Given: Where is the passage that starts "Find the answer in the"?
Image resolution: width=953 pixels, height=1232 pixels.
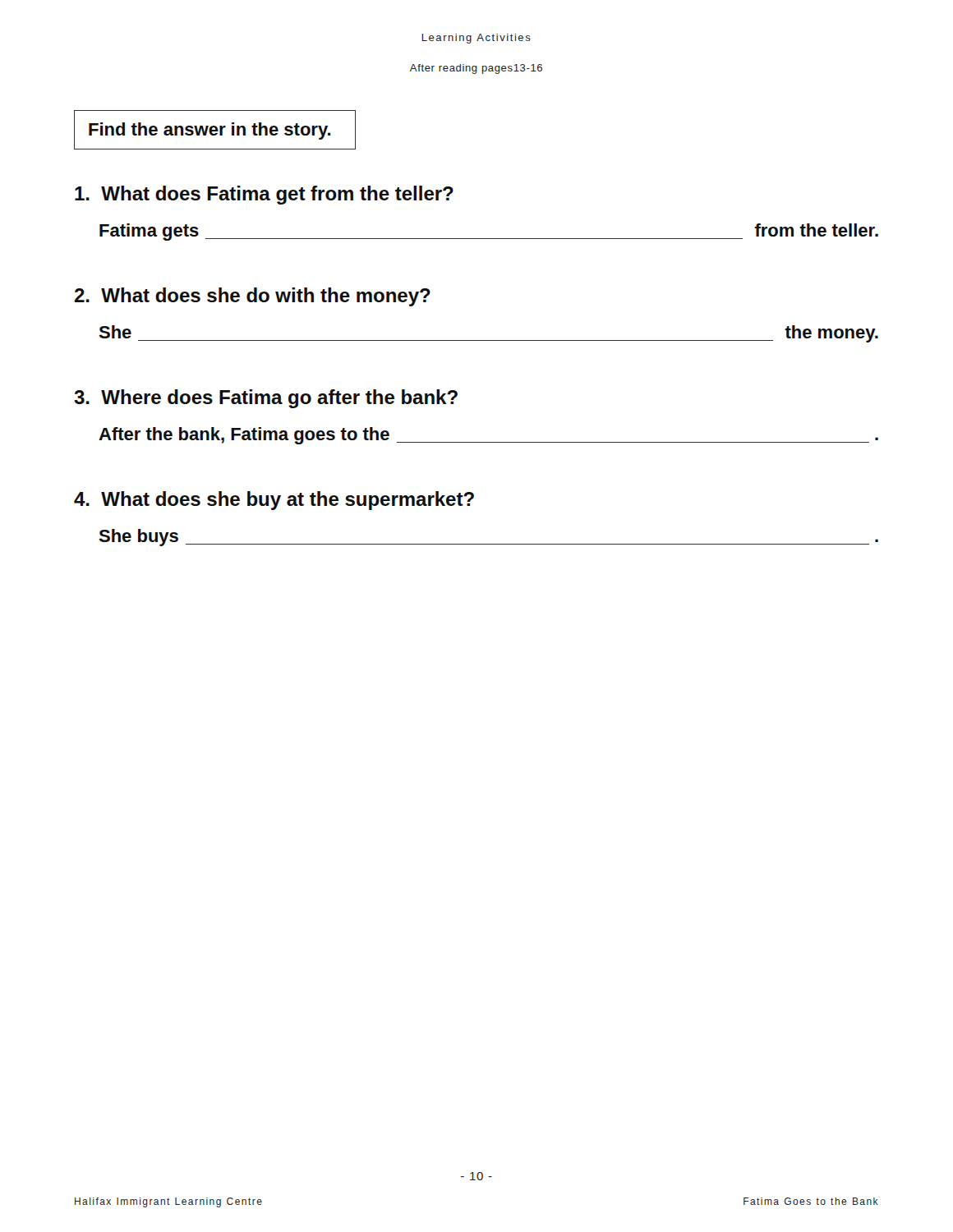Looking at the screenshot, I should pyautogui.click(x=210, y=129).
